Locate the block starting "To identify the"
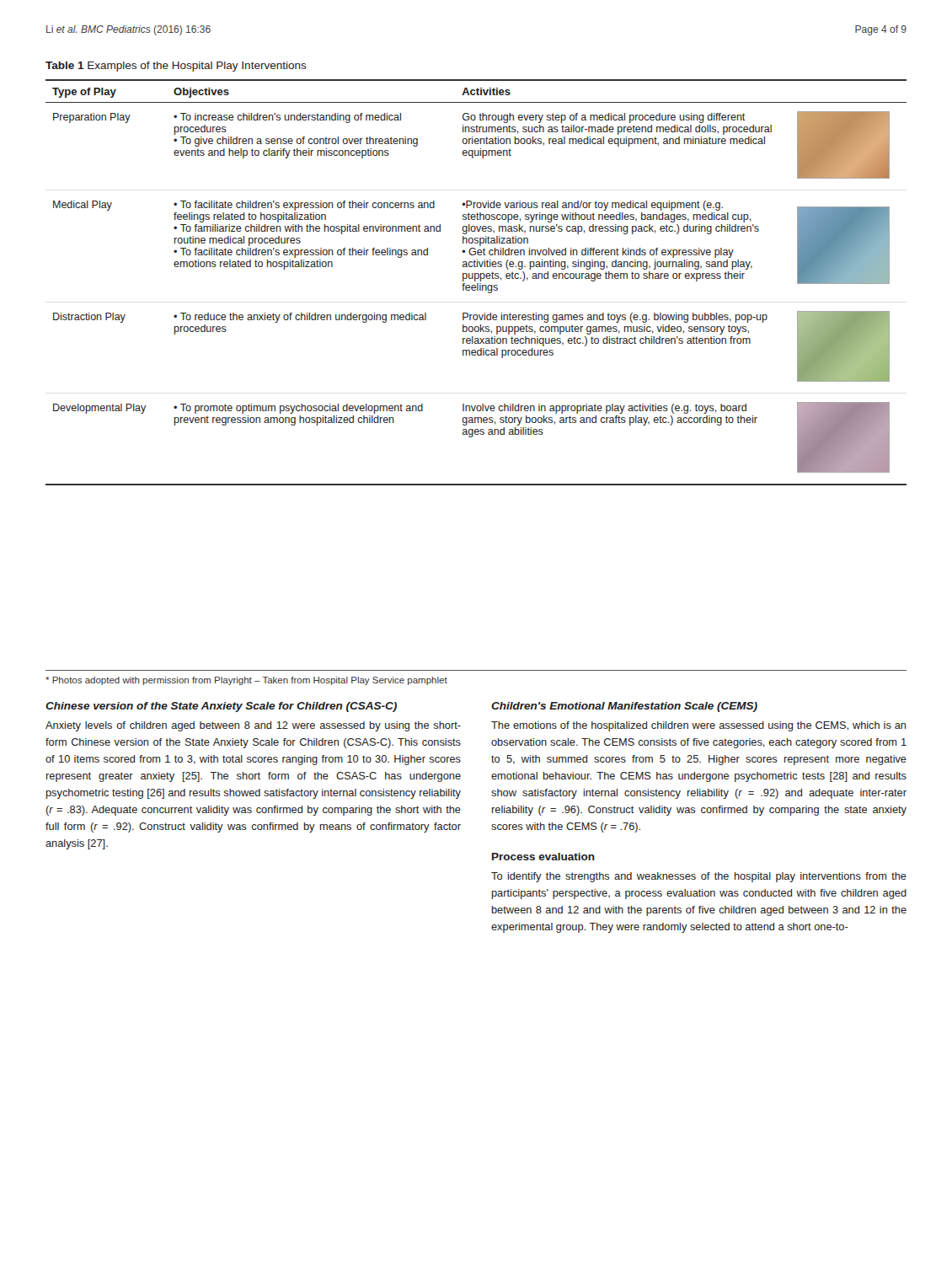 (x=699, y=901)
